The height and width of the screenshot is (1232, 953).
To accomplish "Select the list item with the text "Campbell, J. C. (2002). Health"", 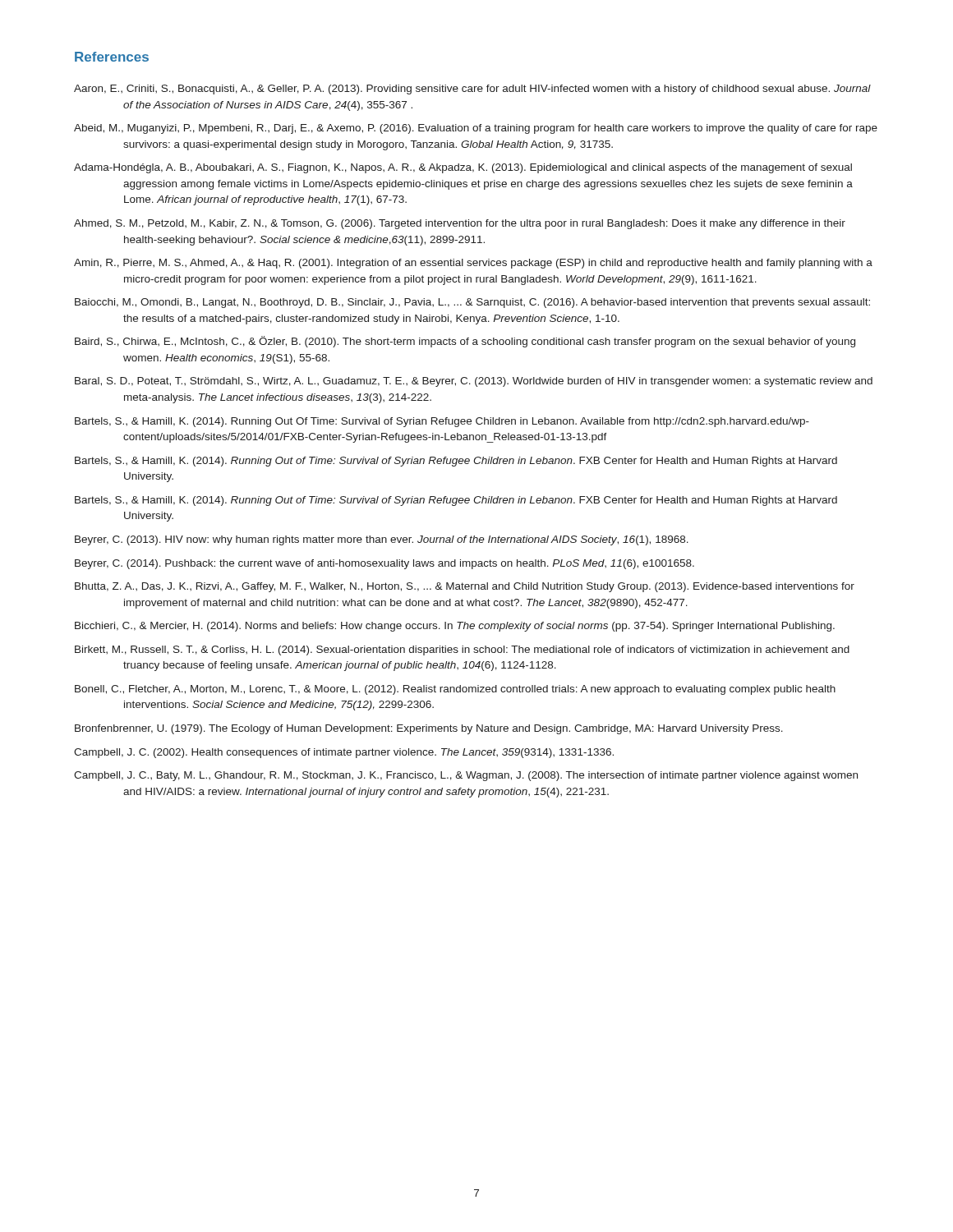I will click(344, 752).
